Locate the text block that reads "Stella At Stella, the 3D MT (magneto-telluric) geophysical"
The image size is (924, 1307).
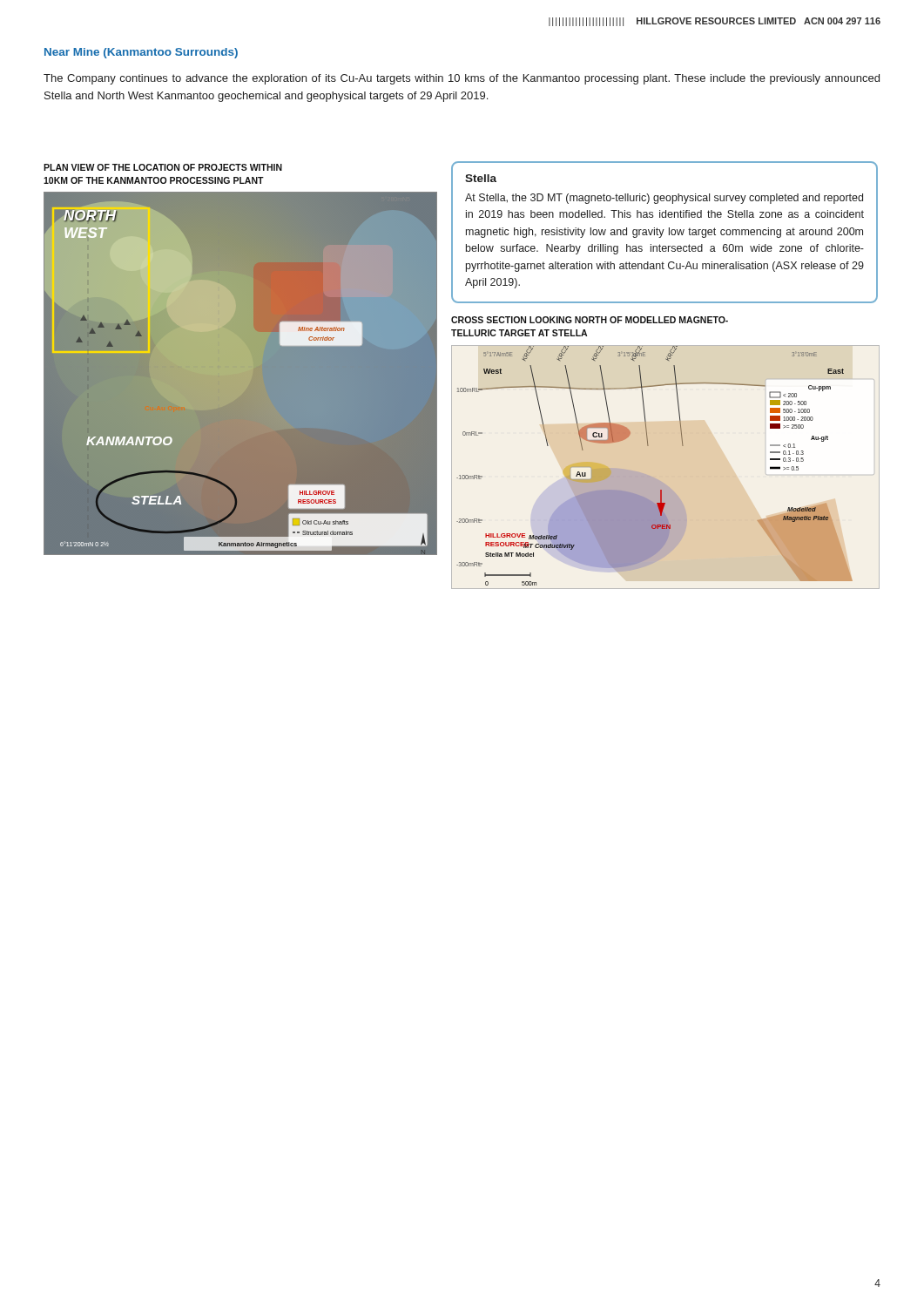click(x=664, y=231)
